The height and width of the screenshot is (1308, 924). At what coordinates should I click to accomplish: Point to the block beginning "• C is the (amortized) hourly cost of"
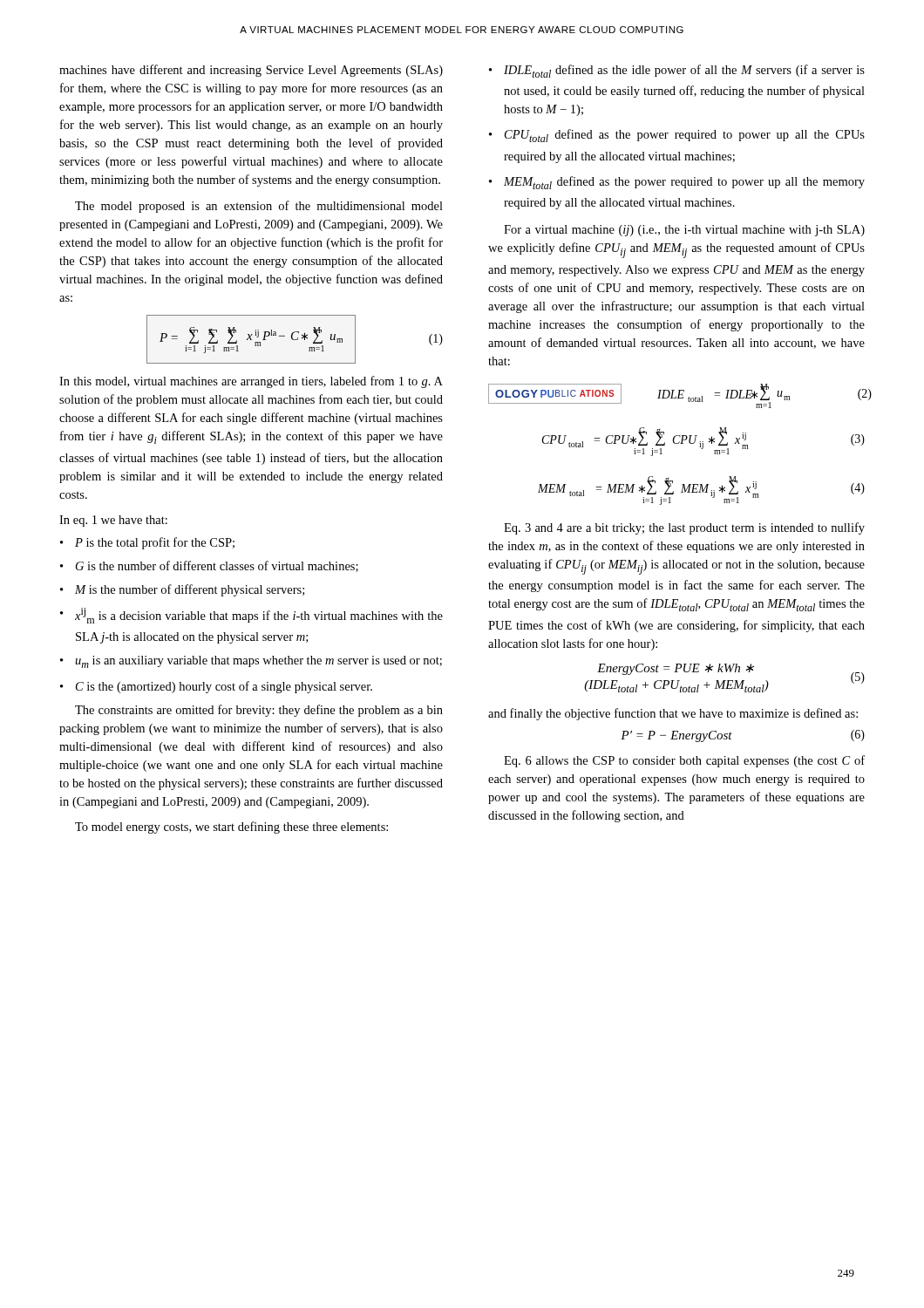(x=251, y=687)
